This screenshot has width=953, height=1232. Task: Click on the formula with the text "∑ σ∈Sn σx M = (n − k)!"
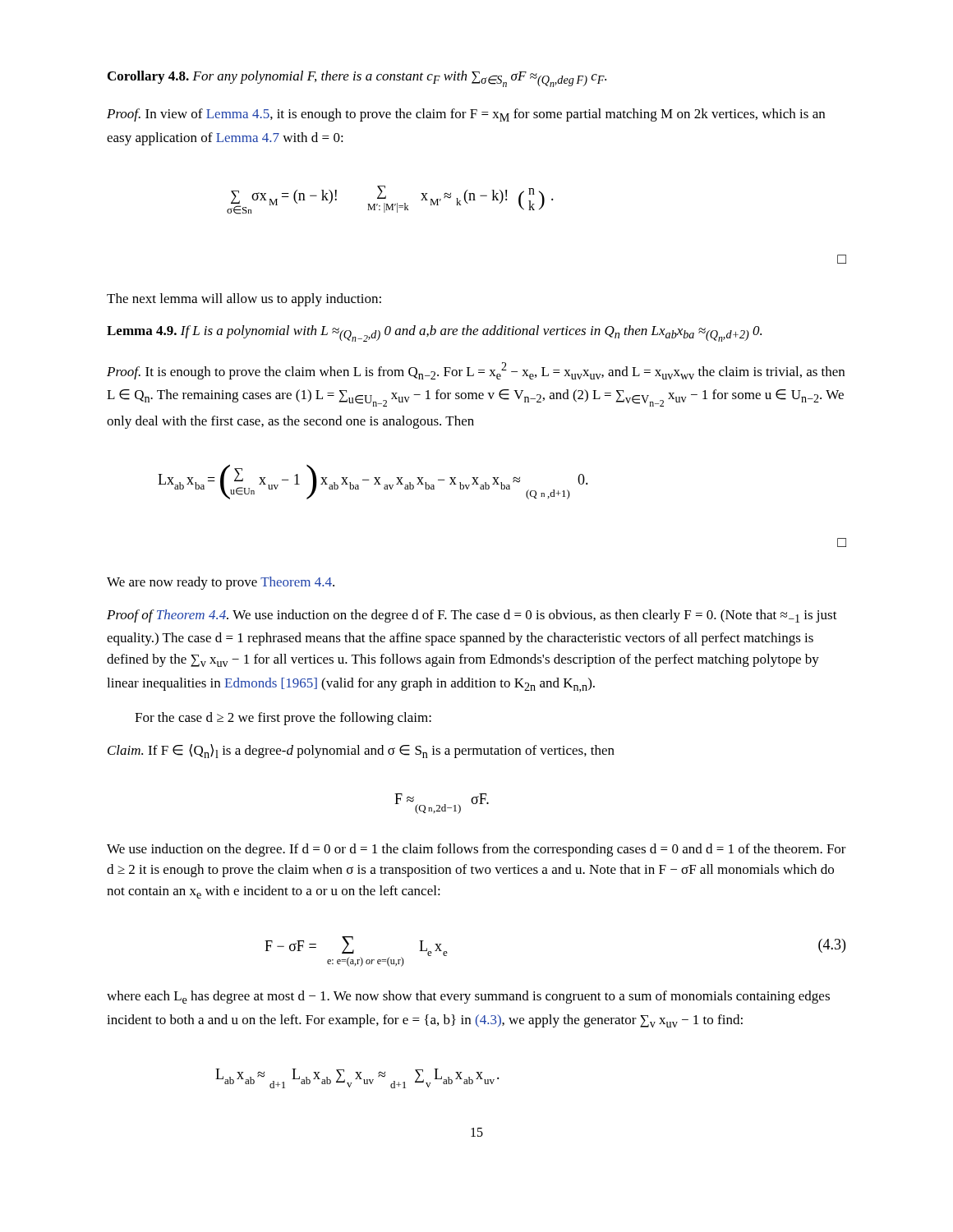[x=476, y=195]
